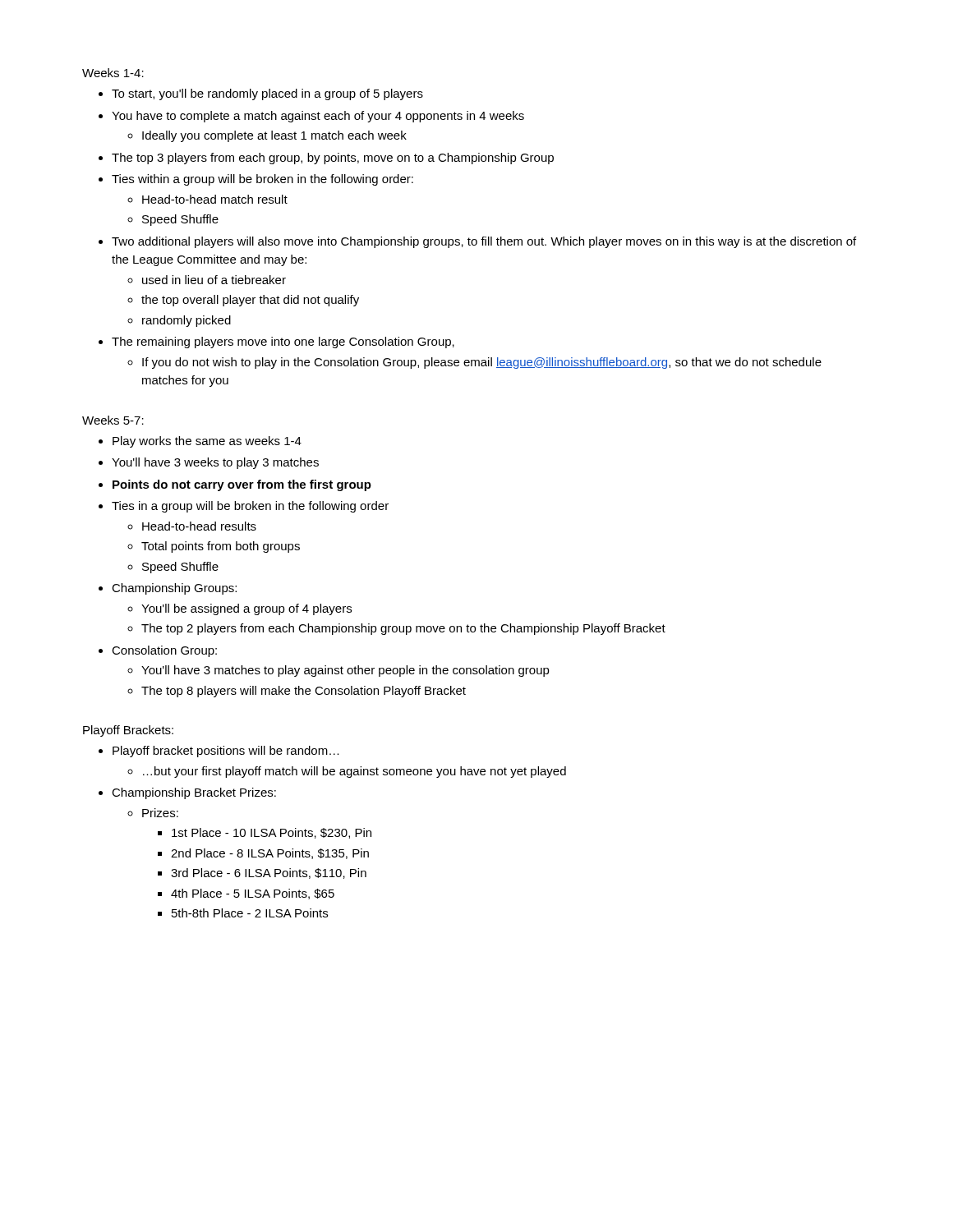
Task: Find the list item with the text "Two additional players"
Action: click(484, 242)
